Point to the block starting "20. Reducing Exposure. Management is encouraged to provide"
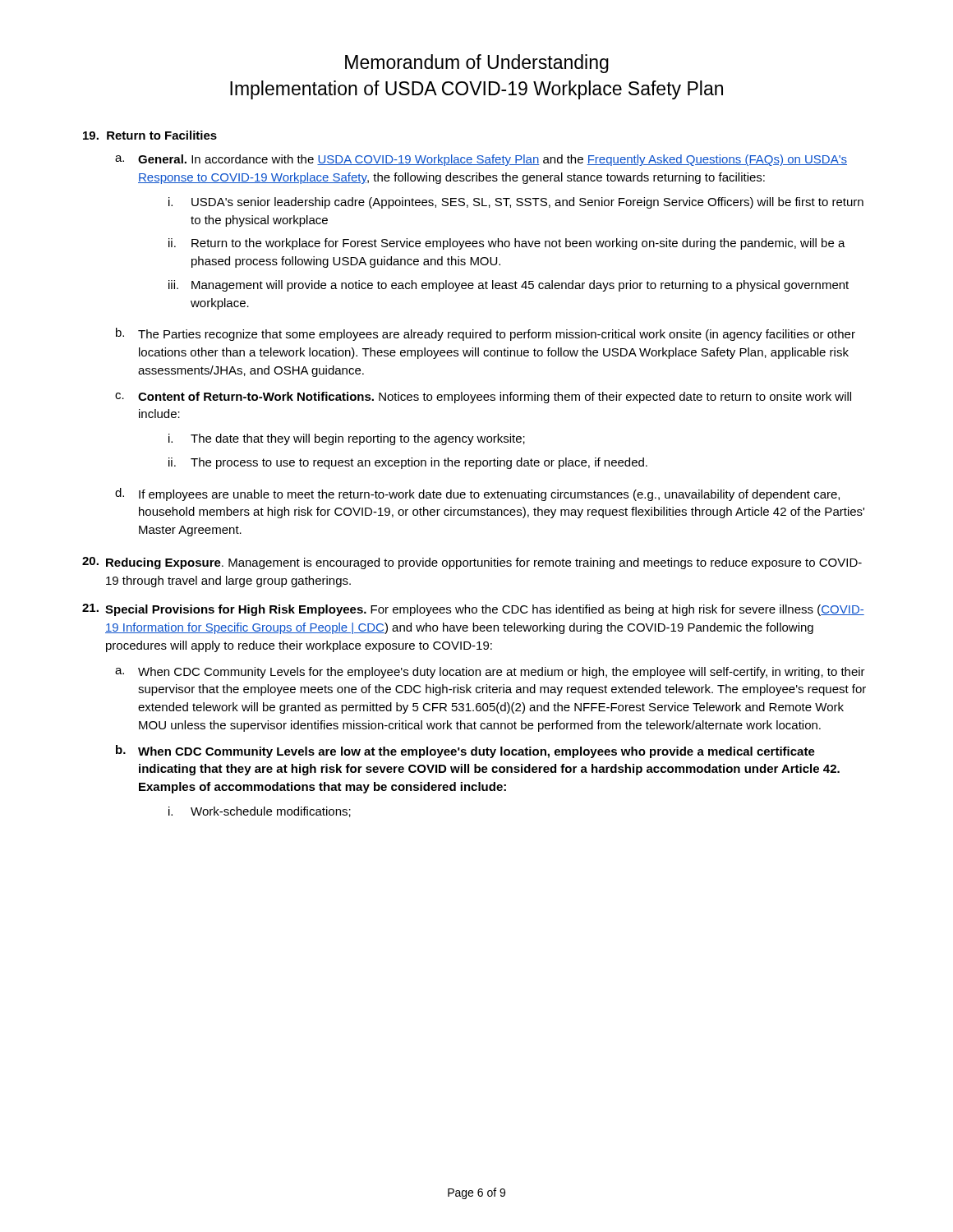The width and height of the screenshot is (953, 1232). 476,571
